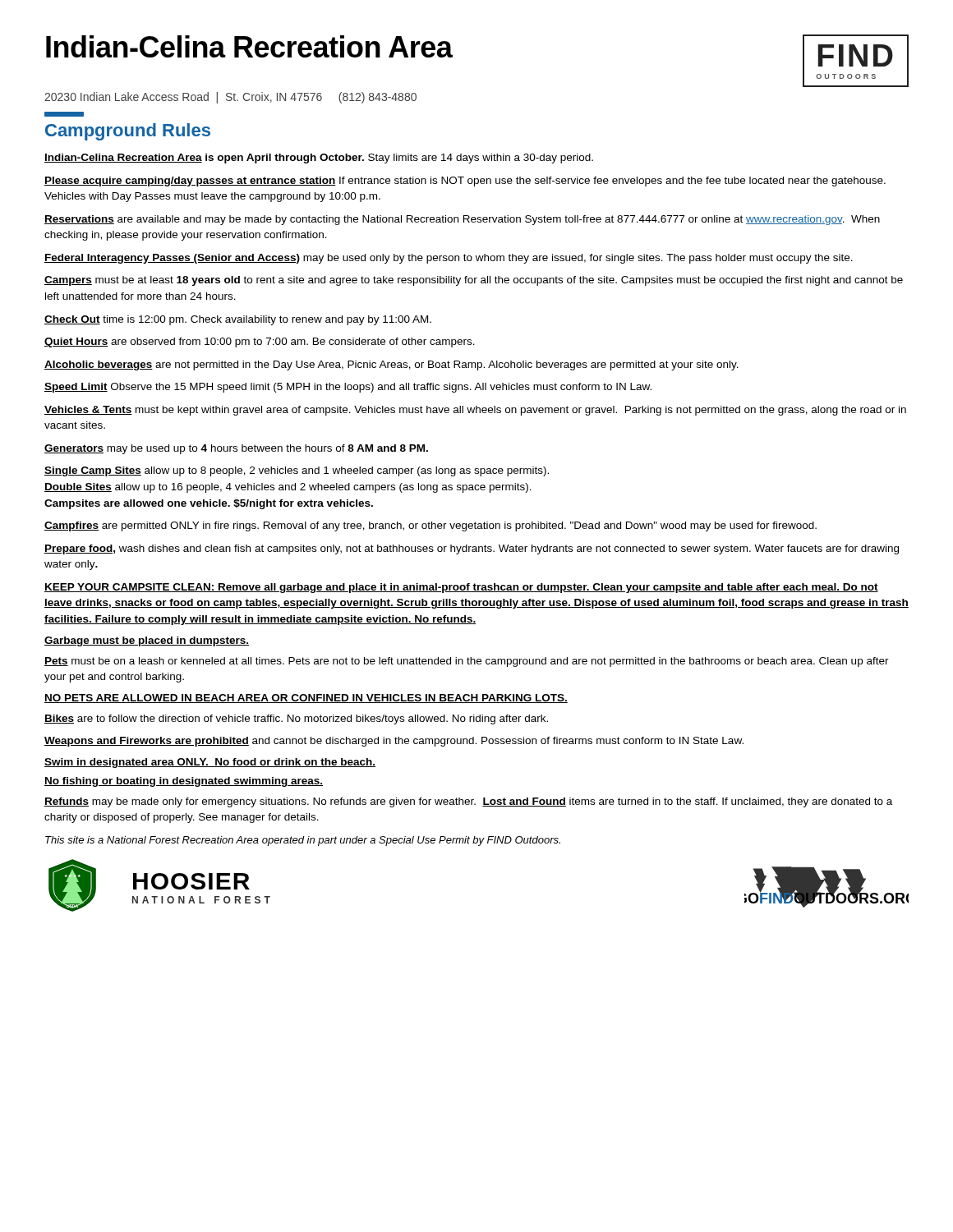Click the title

248,47
